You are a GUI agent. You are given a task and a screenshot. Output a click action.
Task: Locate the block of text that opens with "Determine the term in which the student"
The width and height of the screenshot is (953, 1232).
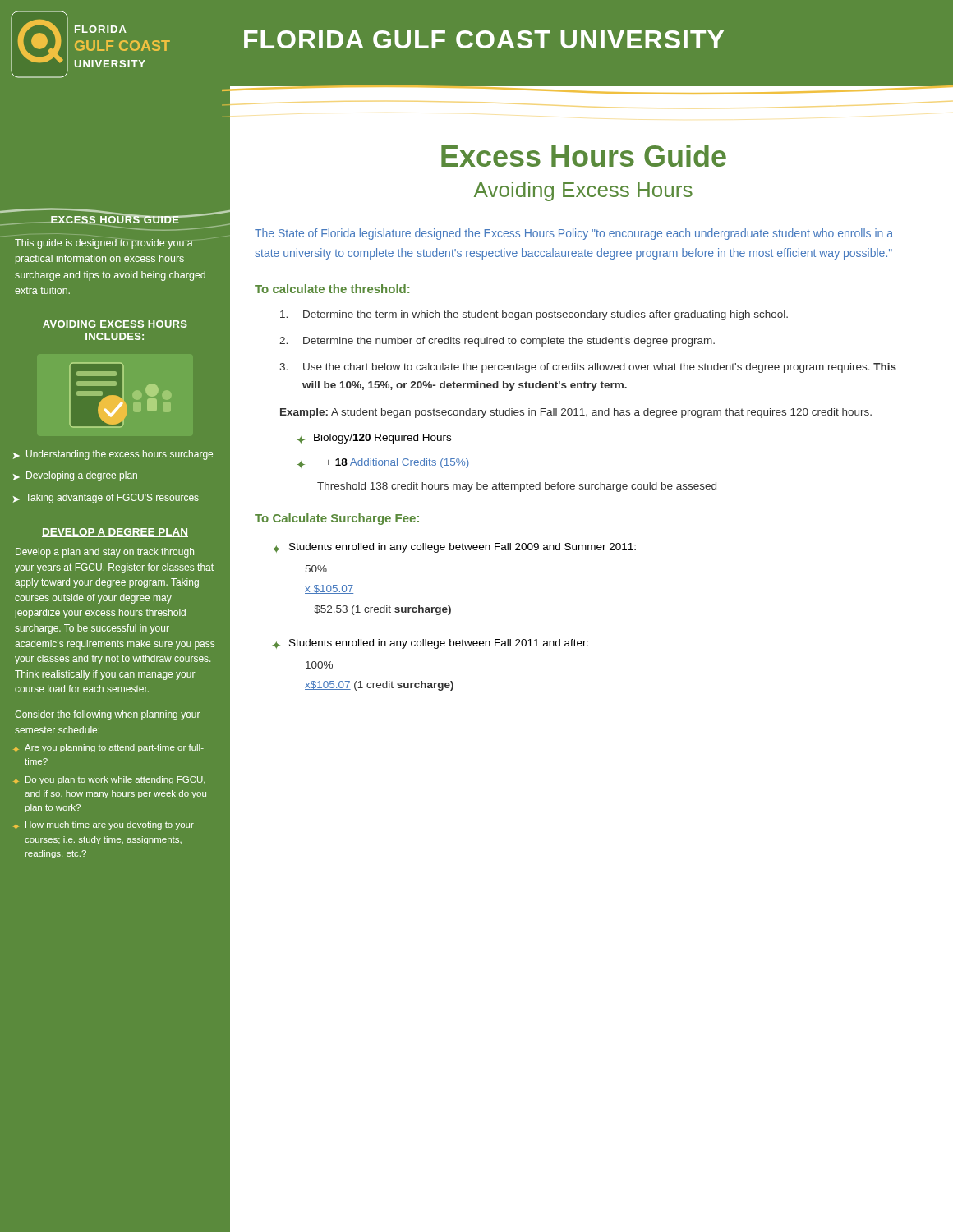coord(534,314)
